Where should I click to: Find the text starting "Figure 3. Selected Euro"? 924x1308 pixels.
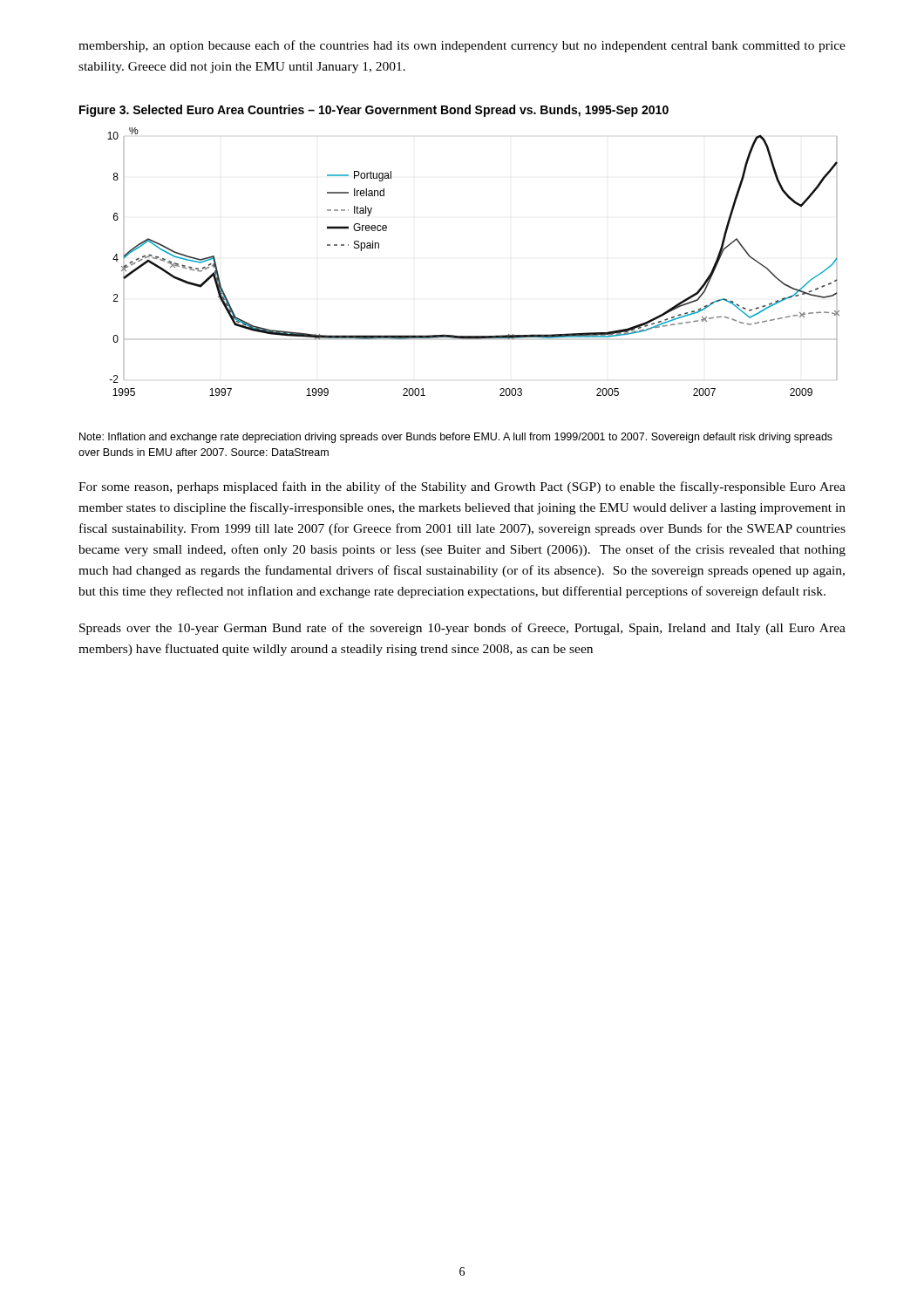[x=374, y=110]
